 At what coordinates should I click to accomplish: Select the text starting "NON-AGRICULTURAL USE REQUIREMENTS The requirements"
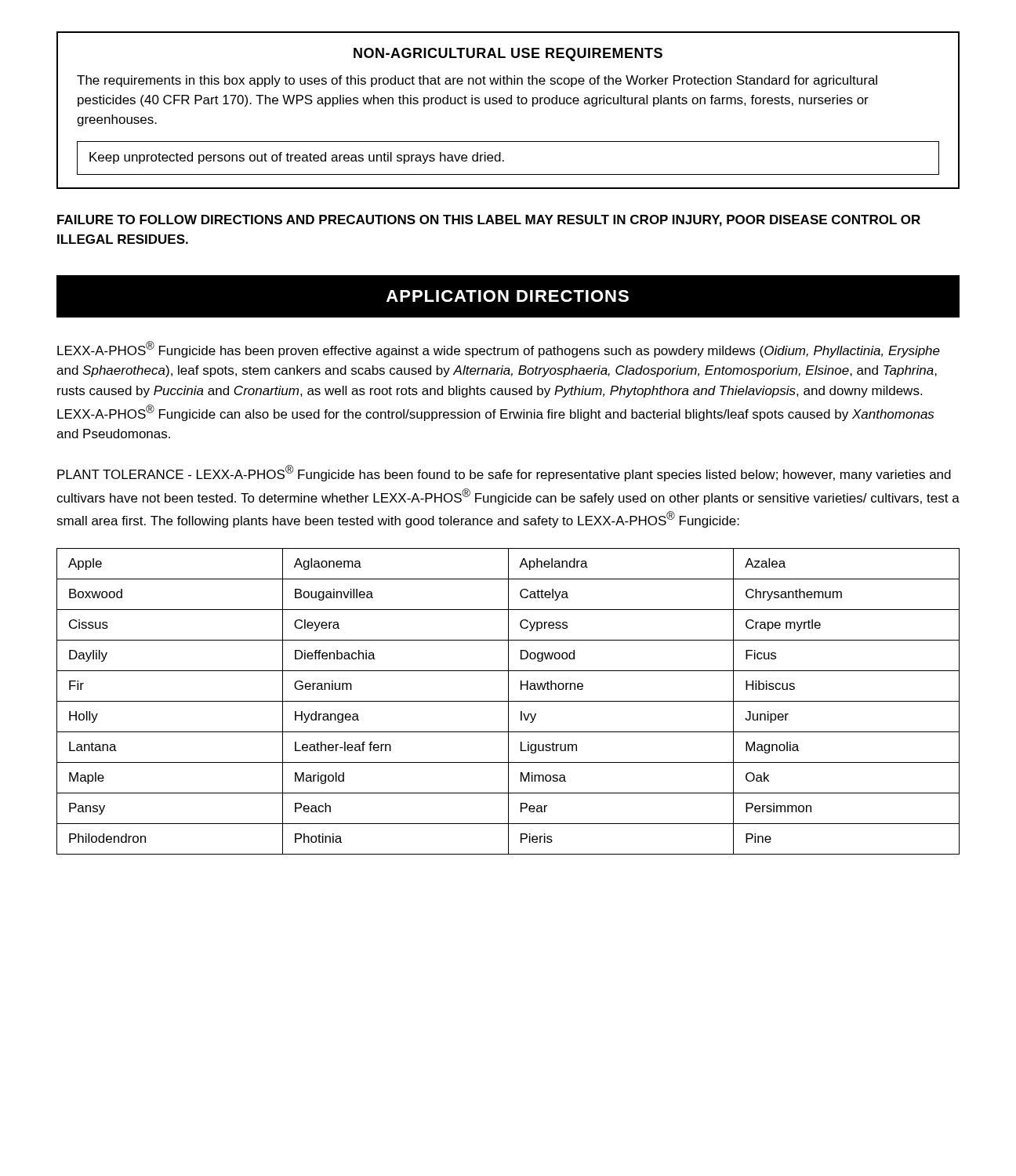(508, 110)
